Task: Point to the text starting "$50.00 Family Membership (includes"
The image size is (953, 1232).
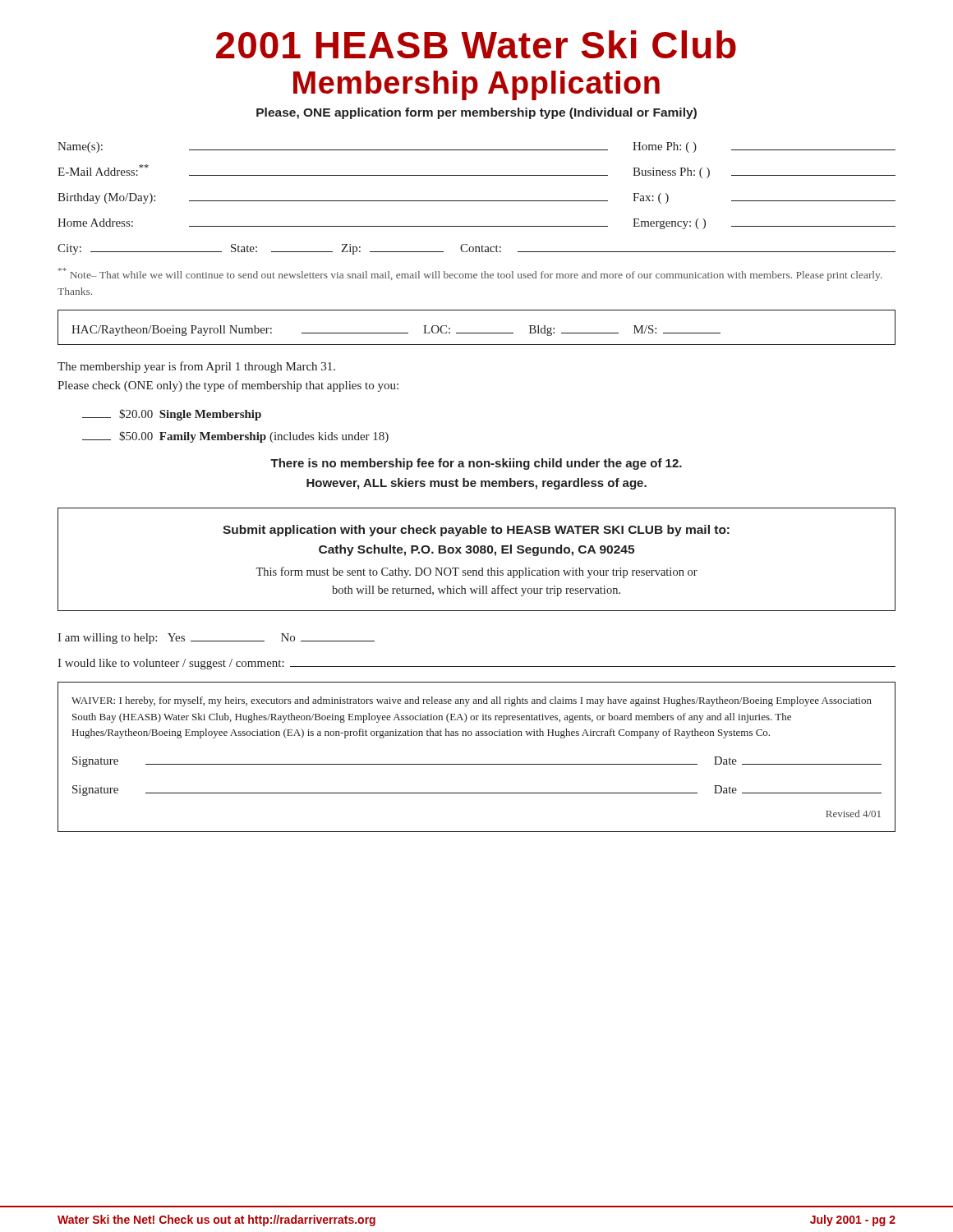Action: (235, 435)
